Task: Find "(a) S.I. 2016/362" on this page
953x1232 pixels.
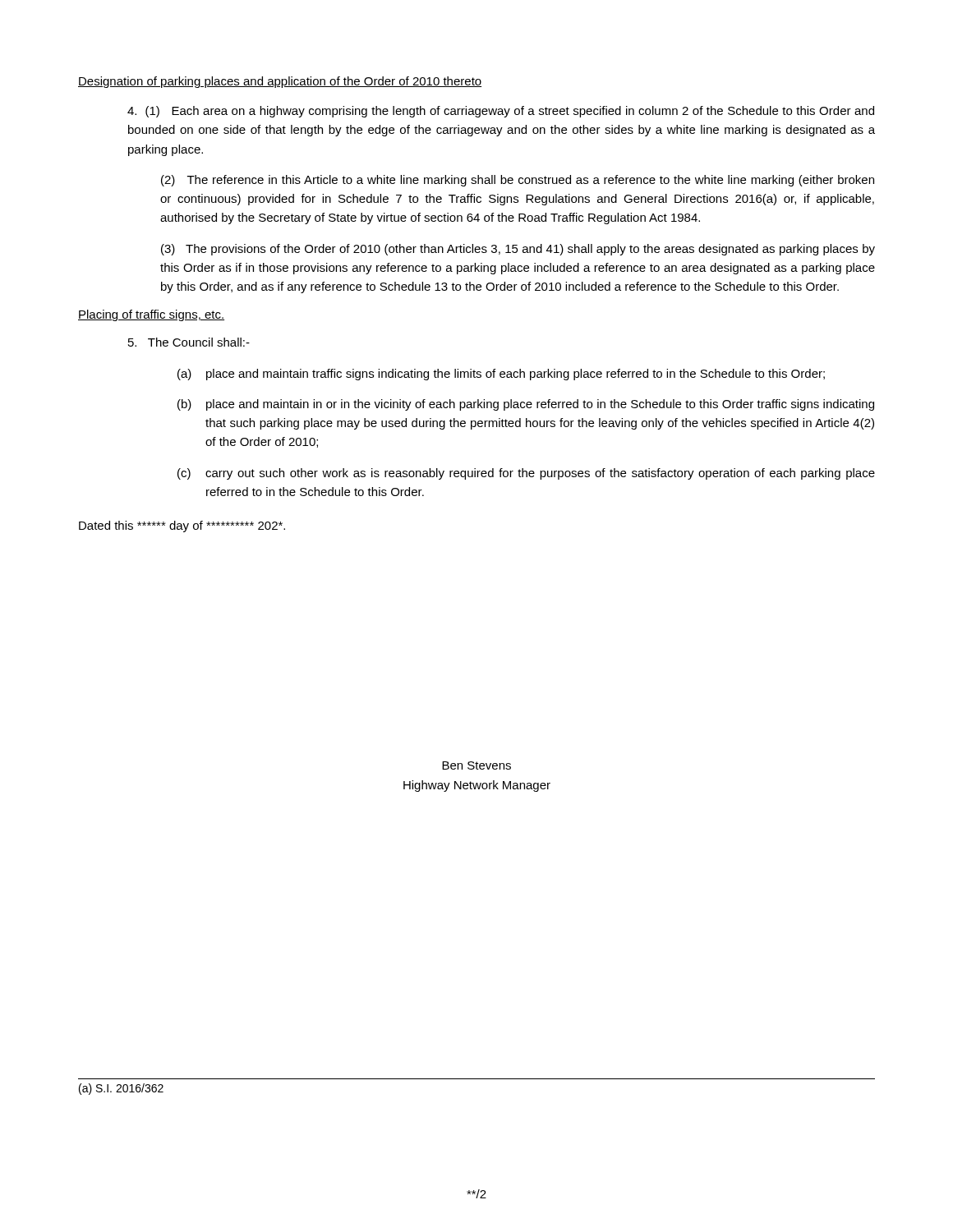Action: click(121, 1088)
